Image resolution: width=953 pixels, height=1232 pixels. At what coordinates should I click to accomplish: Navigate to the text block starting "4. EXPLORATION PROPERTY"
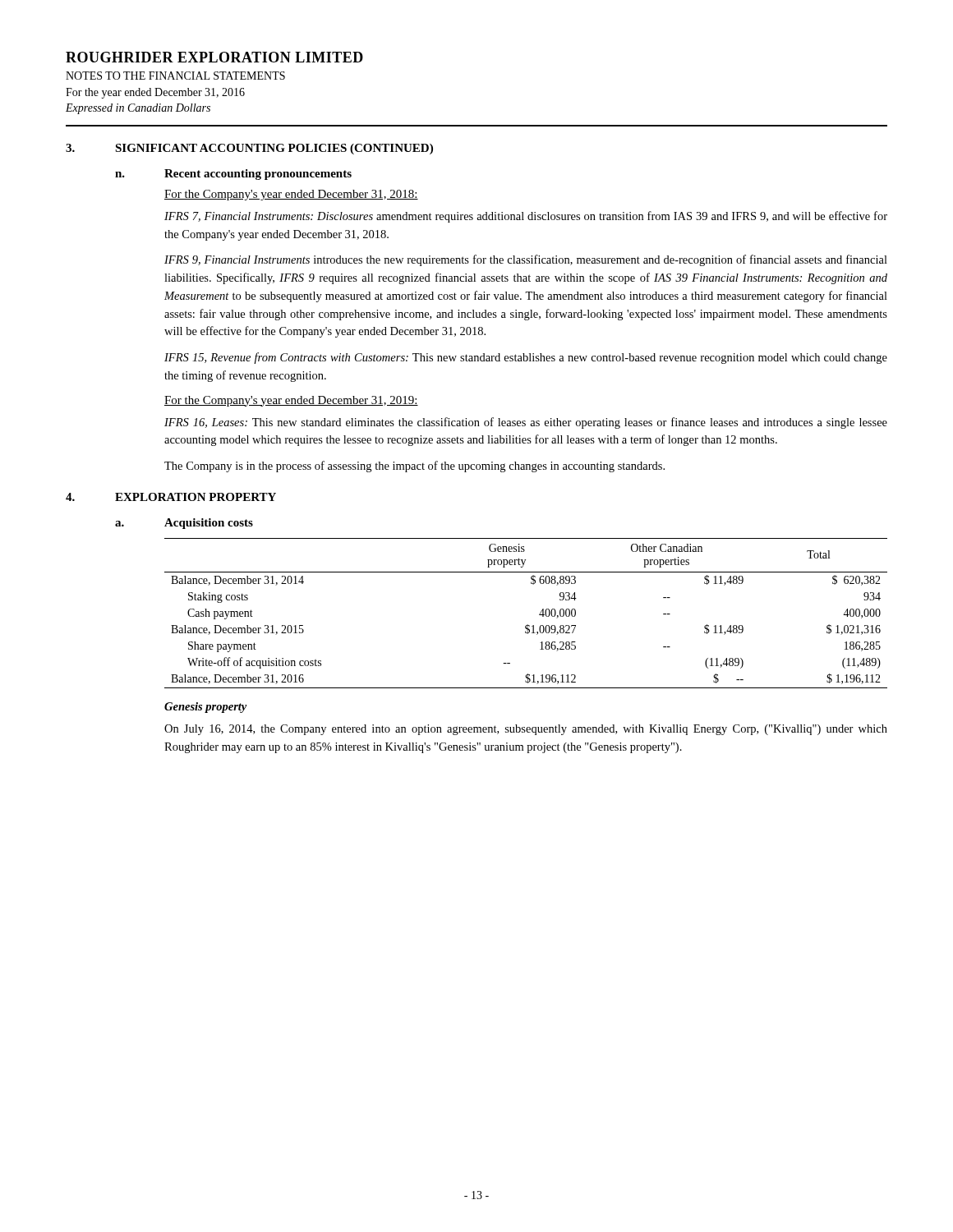click(x=171, y=497)
